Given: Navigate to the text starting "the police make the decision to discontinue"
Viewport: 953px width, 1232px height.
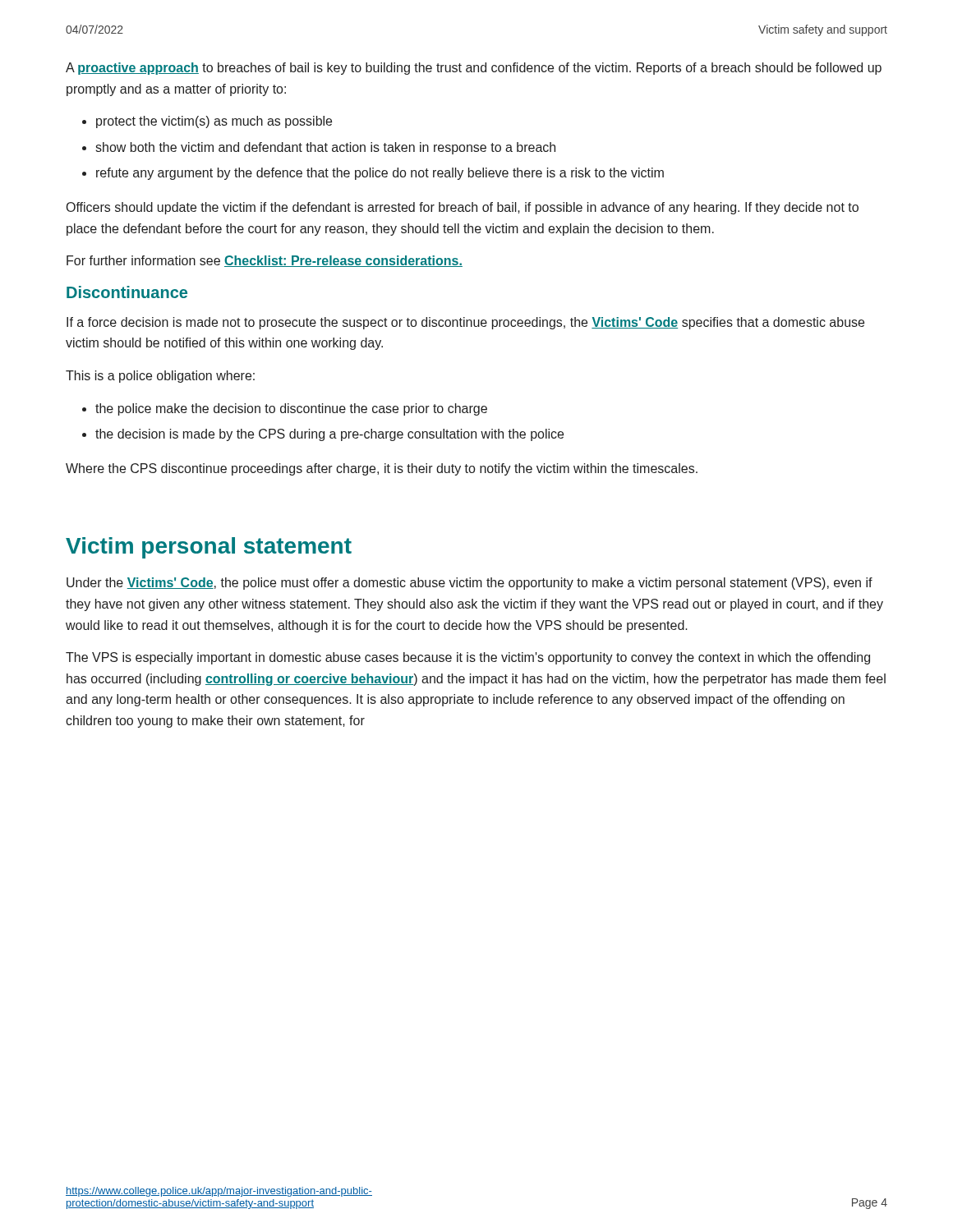Looking at the screenshot, I should tap(291, 408).
